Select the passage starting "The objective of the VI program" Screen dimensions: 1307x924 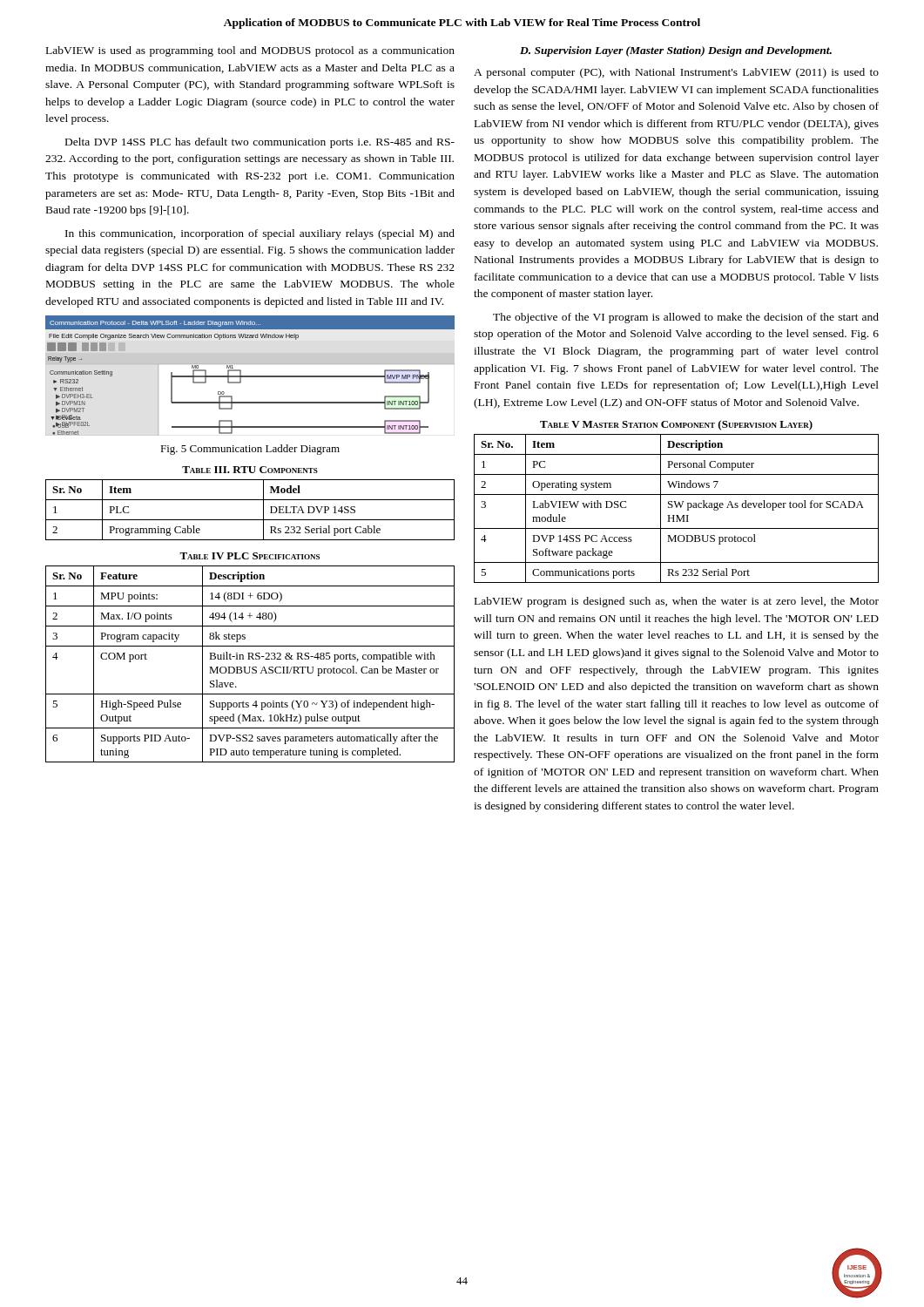point(676,359)
